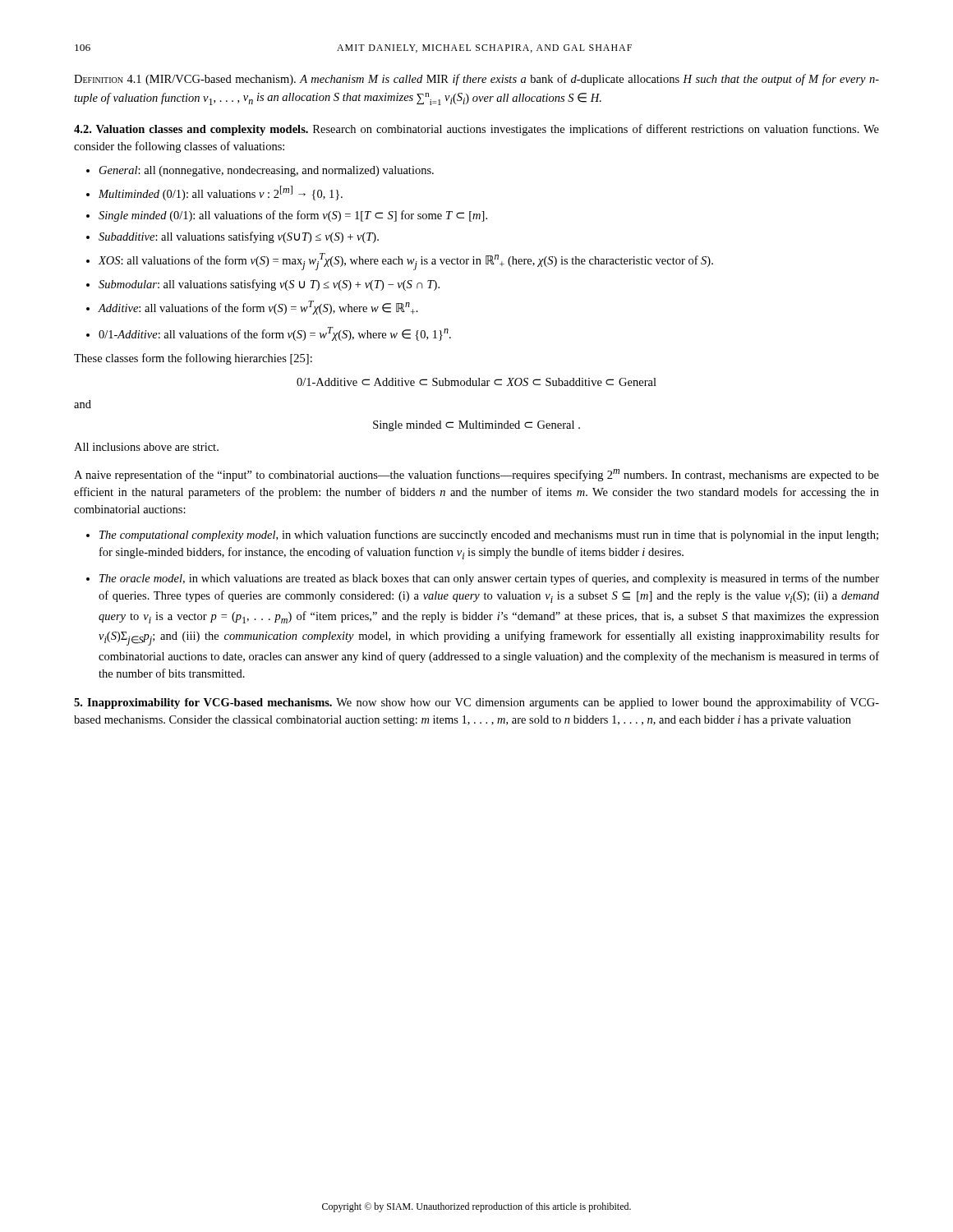Find the passage starting "4.2. Valuation classes and complexity models. Research"
The height and width of the screenshot is (1232, 953).
tap(476, 137)
